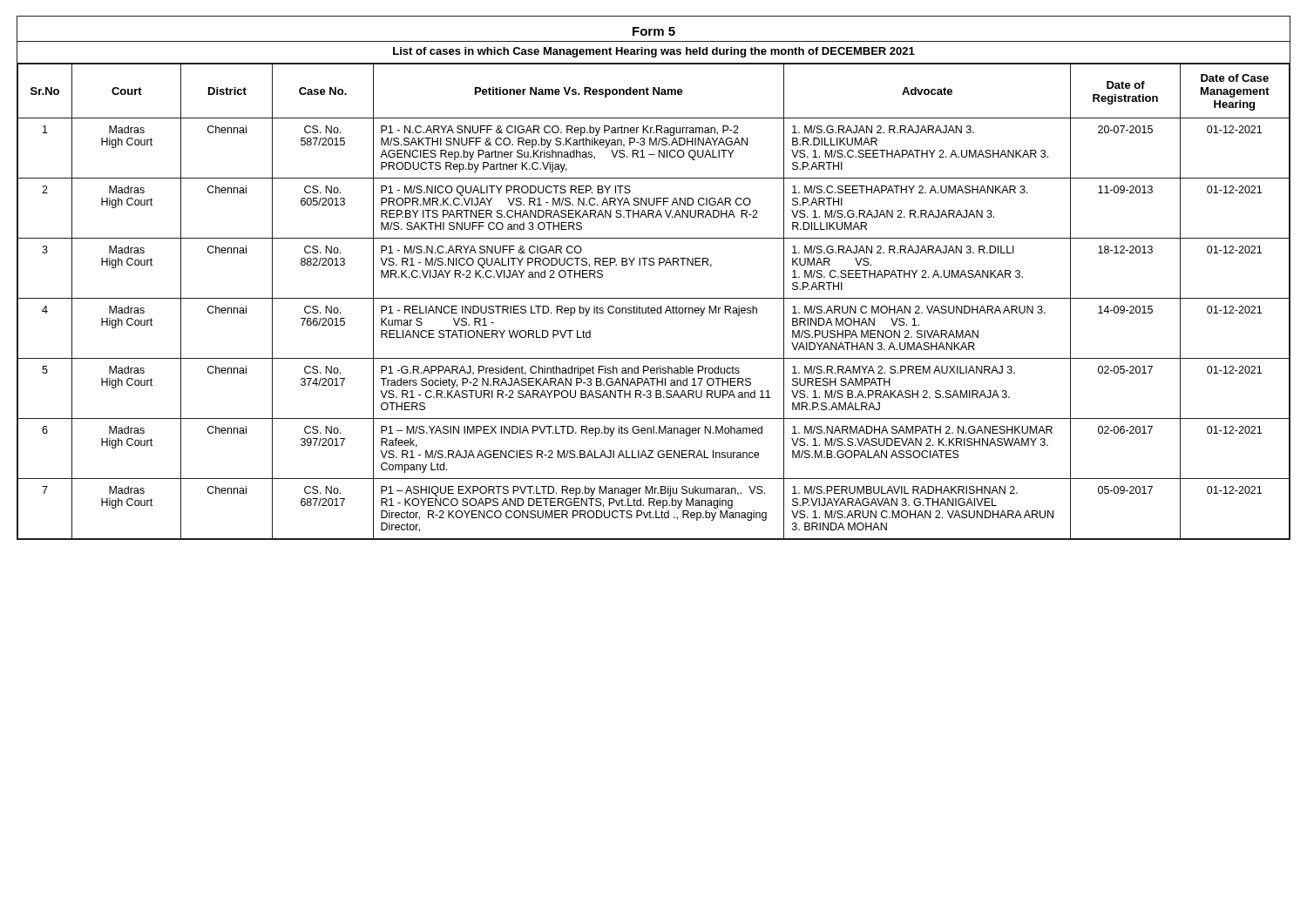
Task: Click on the title with the text "Form 5"
Action: click(654, 31)
